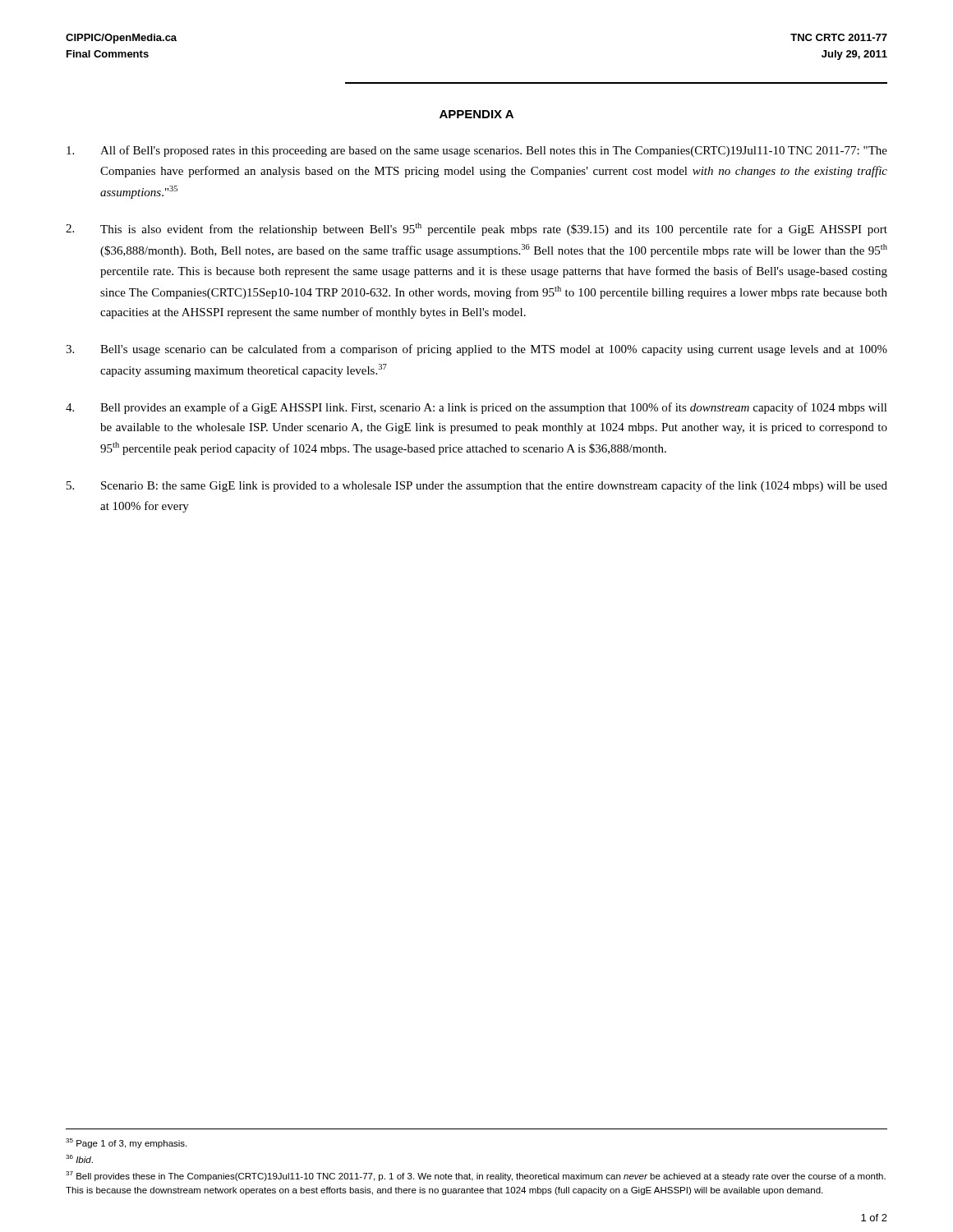Point to the text starting "APPENDIX A"
The width and height of the screenshot is (953, 1232).
476,114
